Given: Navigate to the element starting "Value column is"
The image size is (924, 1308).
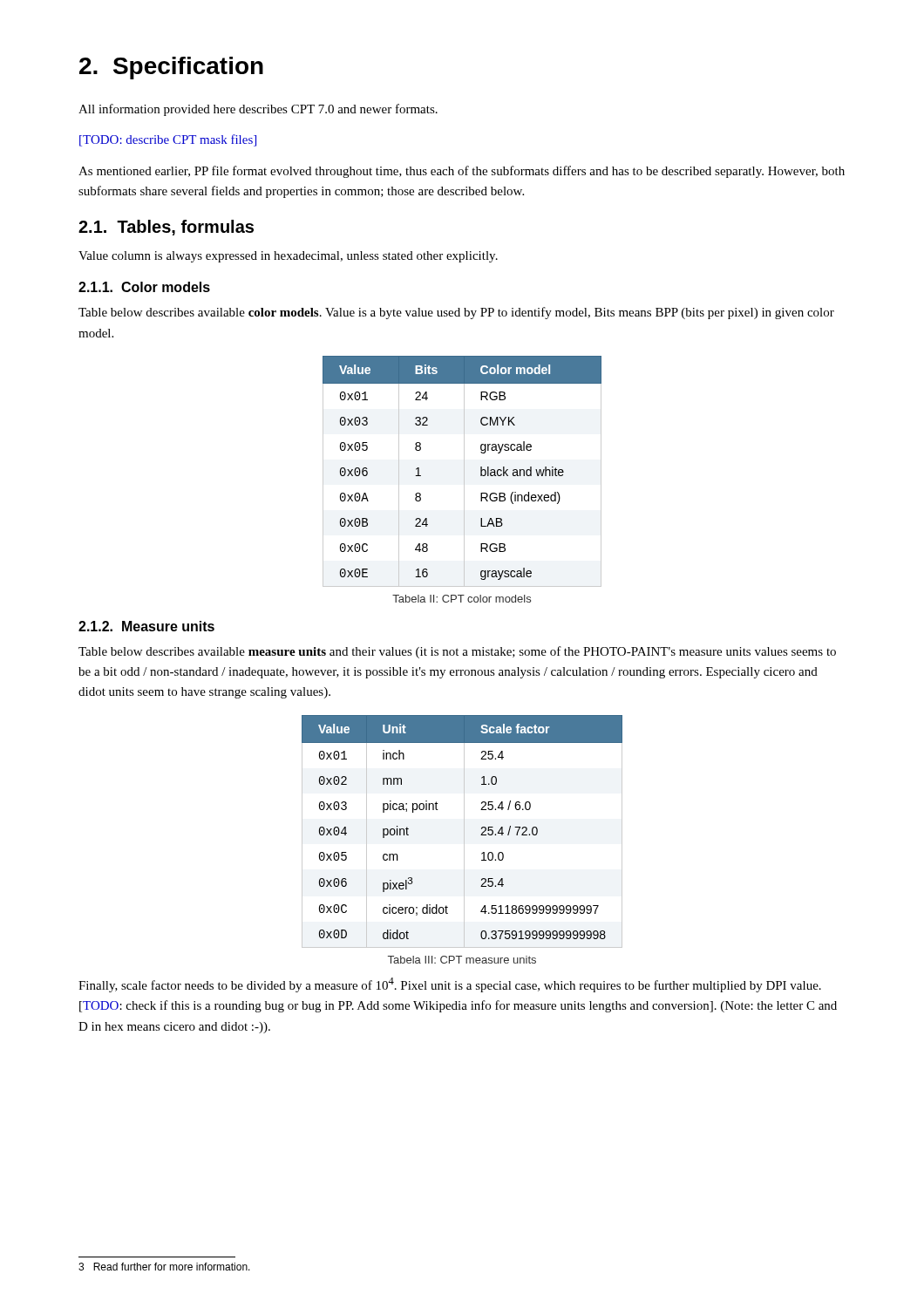Looking at the screenshot, I should tap(462, 256).
